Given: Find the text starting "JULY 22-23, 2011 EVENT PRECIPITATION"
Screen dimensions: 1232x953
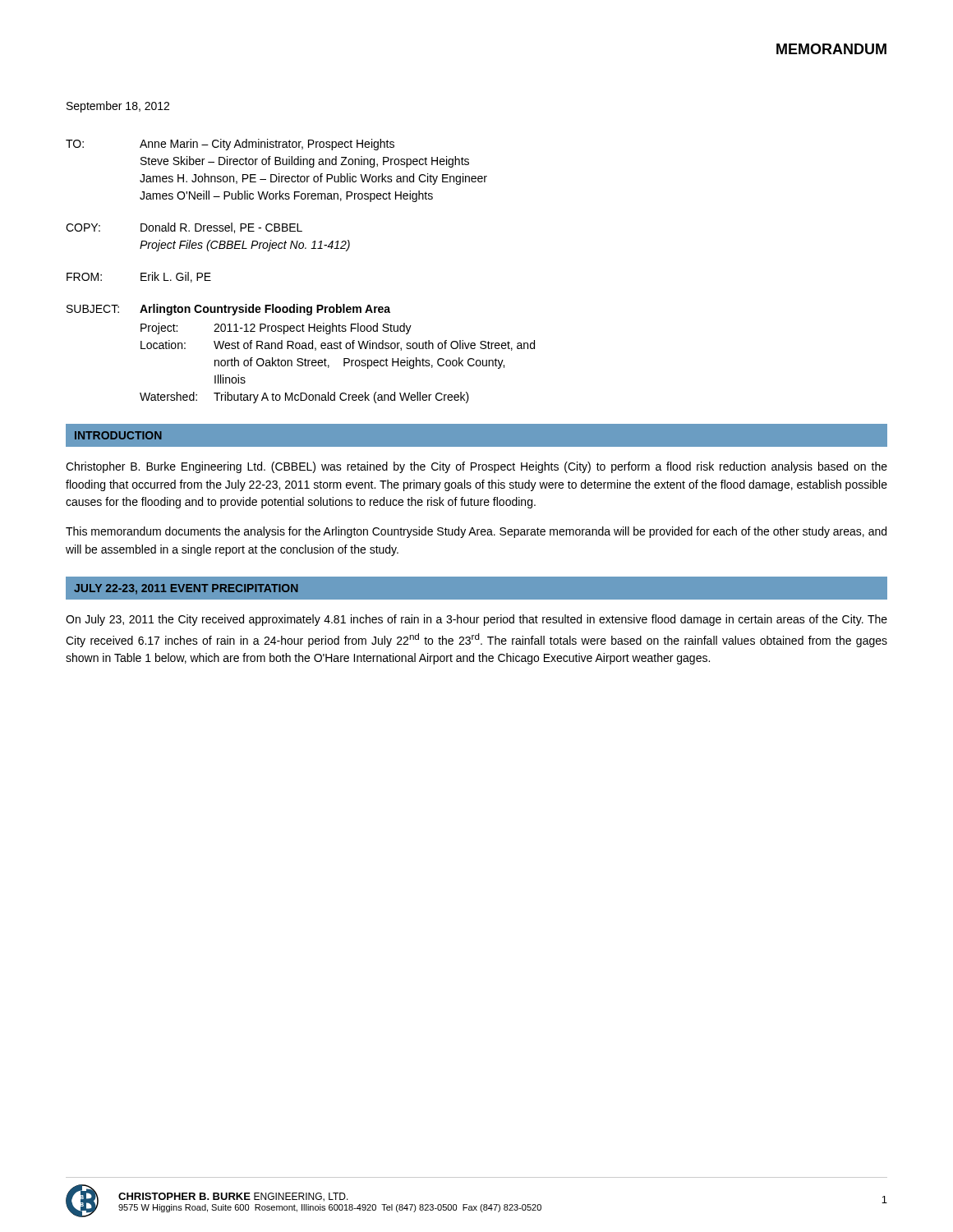Looking at the screenshot, I should (x=186, y=588).
